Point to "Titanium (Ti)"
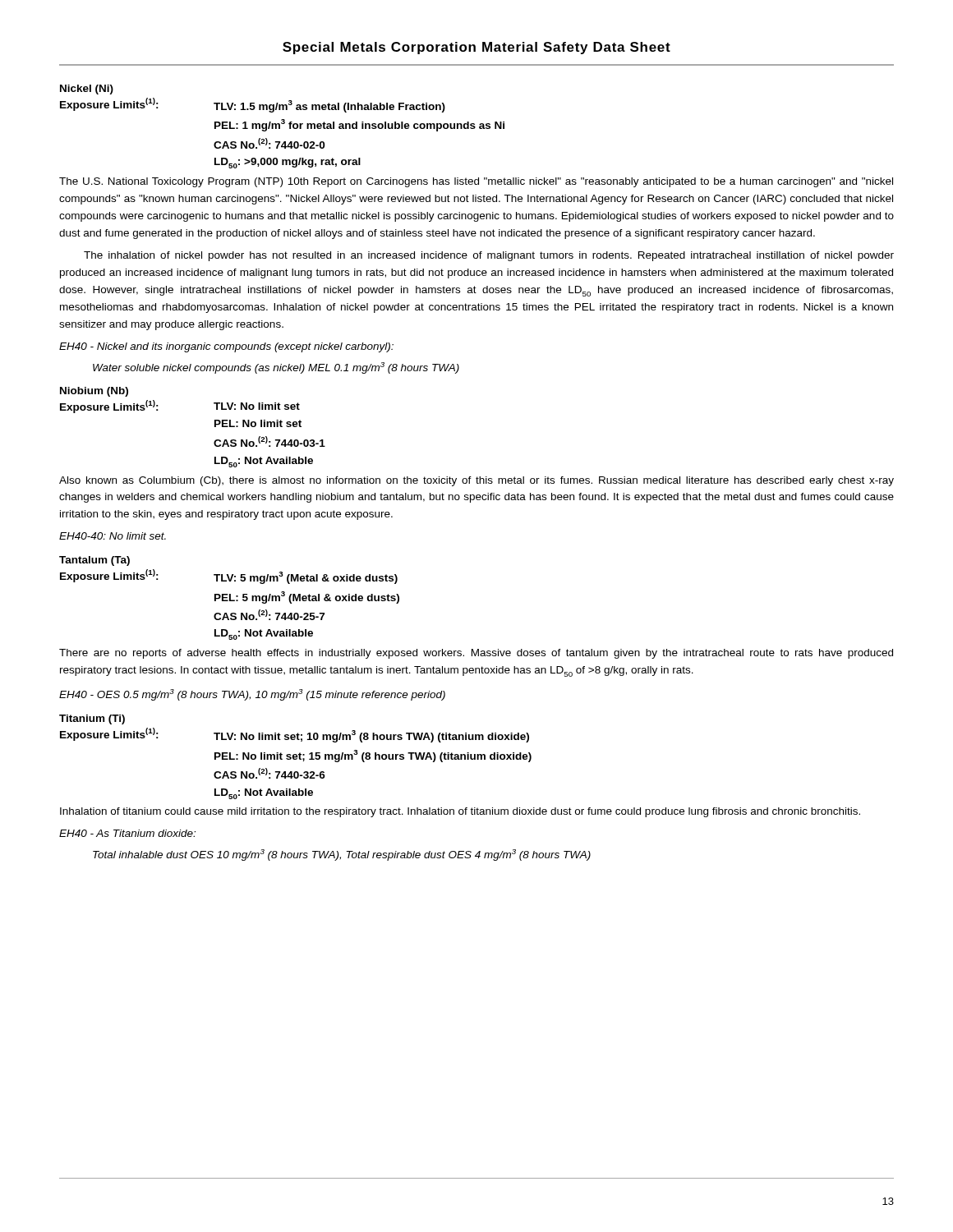The width and height of the screenshot is (953, 1232). [92, 719]
